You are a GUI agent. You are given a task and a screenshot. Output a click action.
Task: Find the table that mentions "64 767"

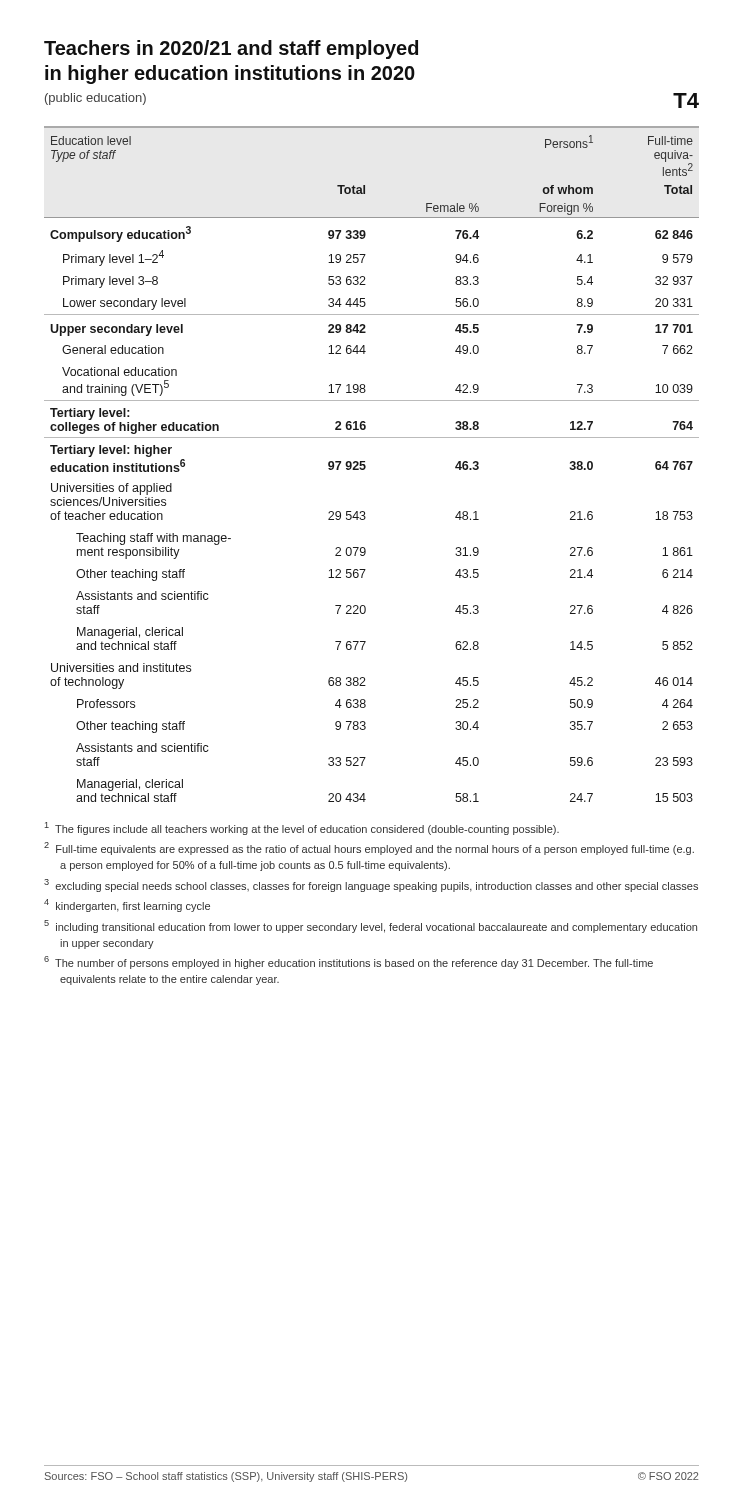(x=372, y=467)
